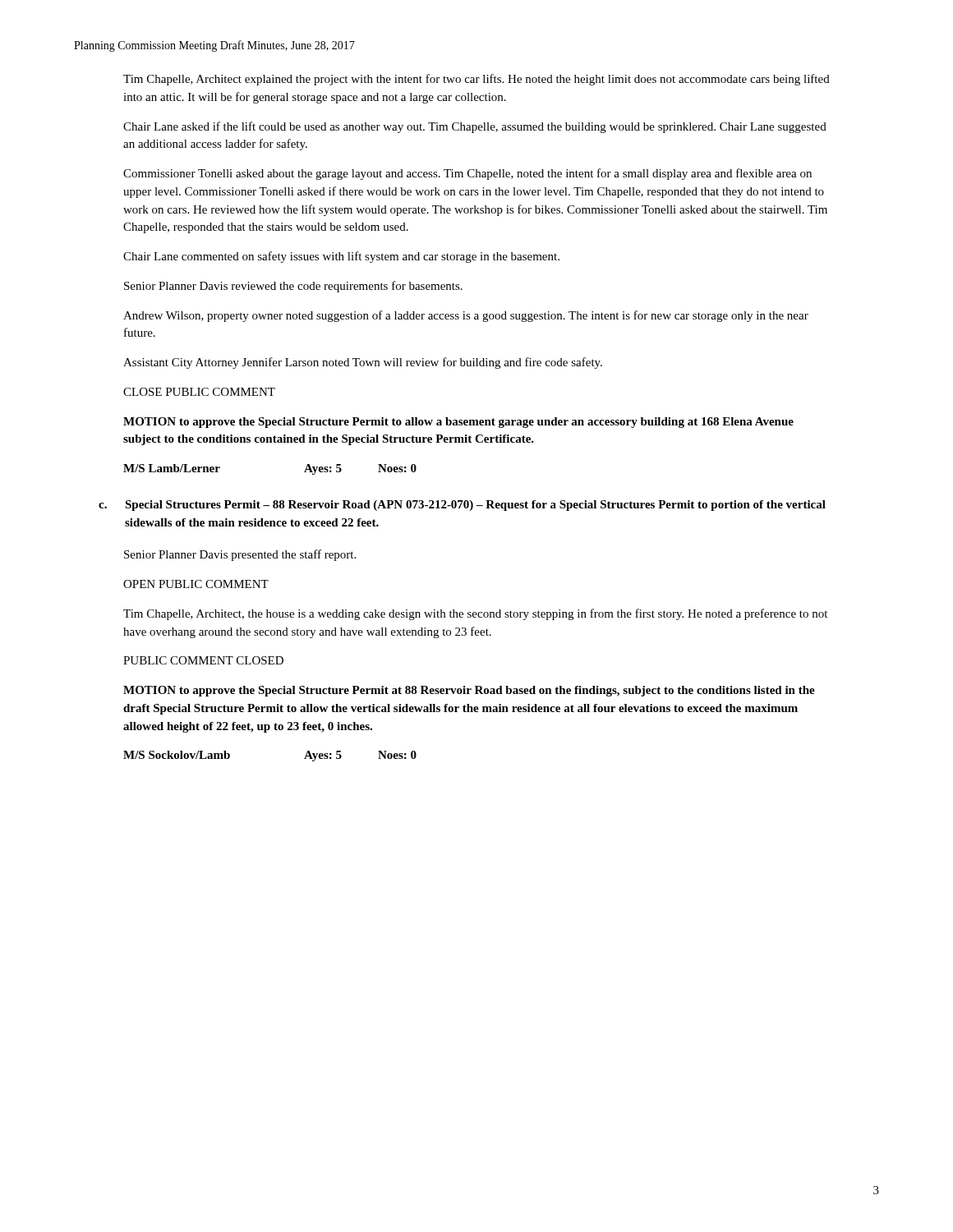The width and height of the screenshot is (953, 1232).
Task: Click on the element starting "Assistant City Attorney Jennifer Larson noted Town"
Action: pos(363,362)
